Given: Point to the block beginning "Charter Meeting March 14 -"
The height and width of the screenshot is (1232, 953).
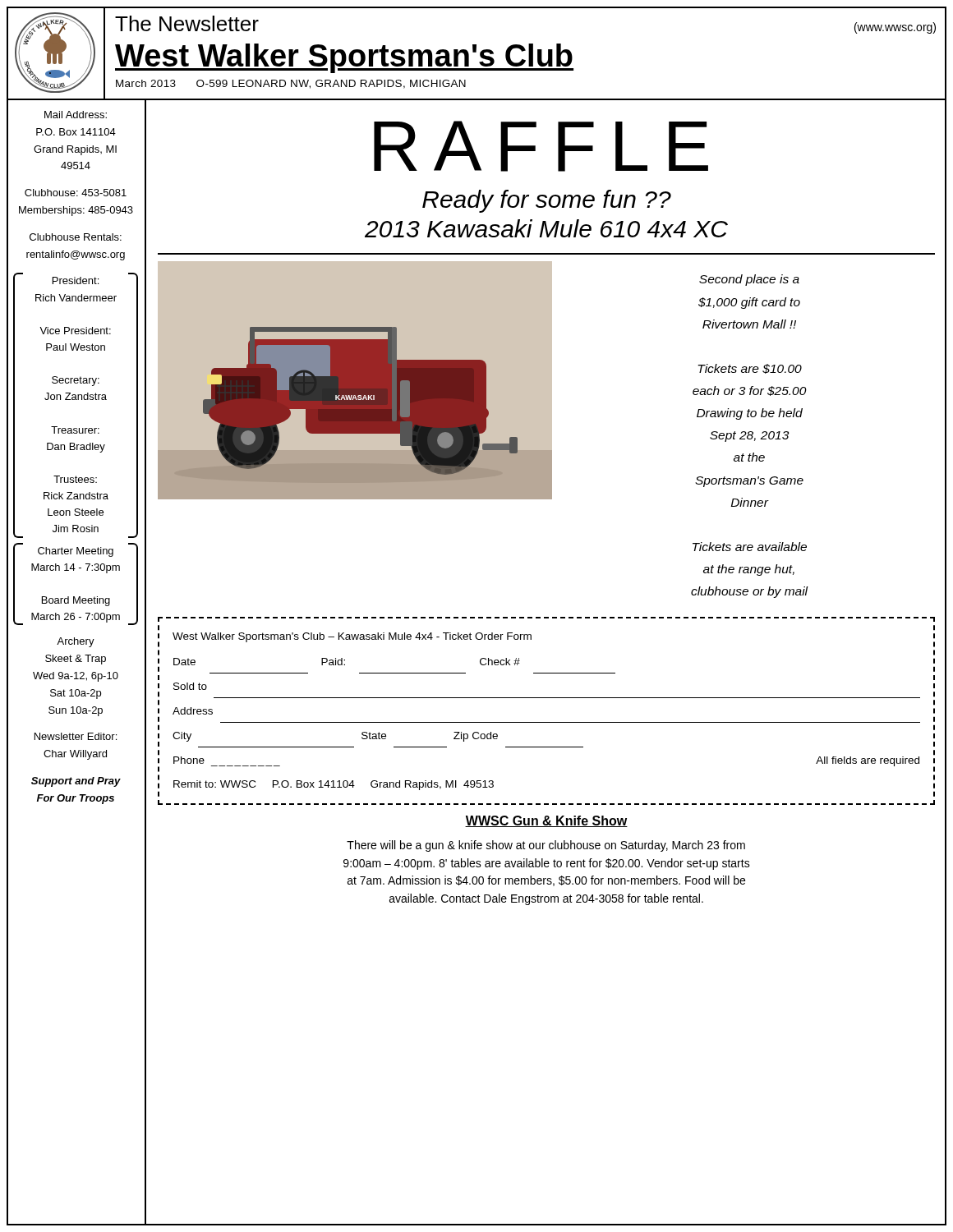Looking at the screenshot, I should pyautogui.click(x=76, y=584).
